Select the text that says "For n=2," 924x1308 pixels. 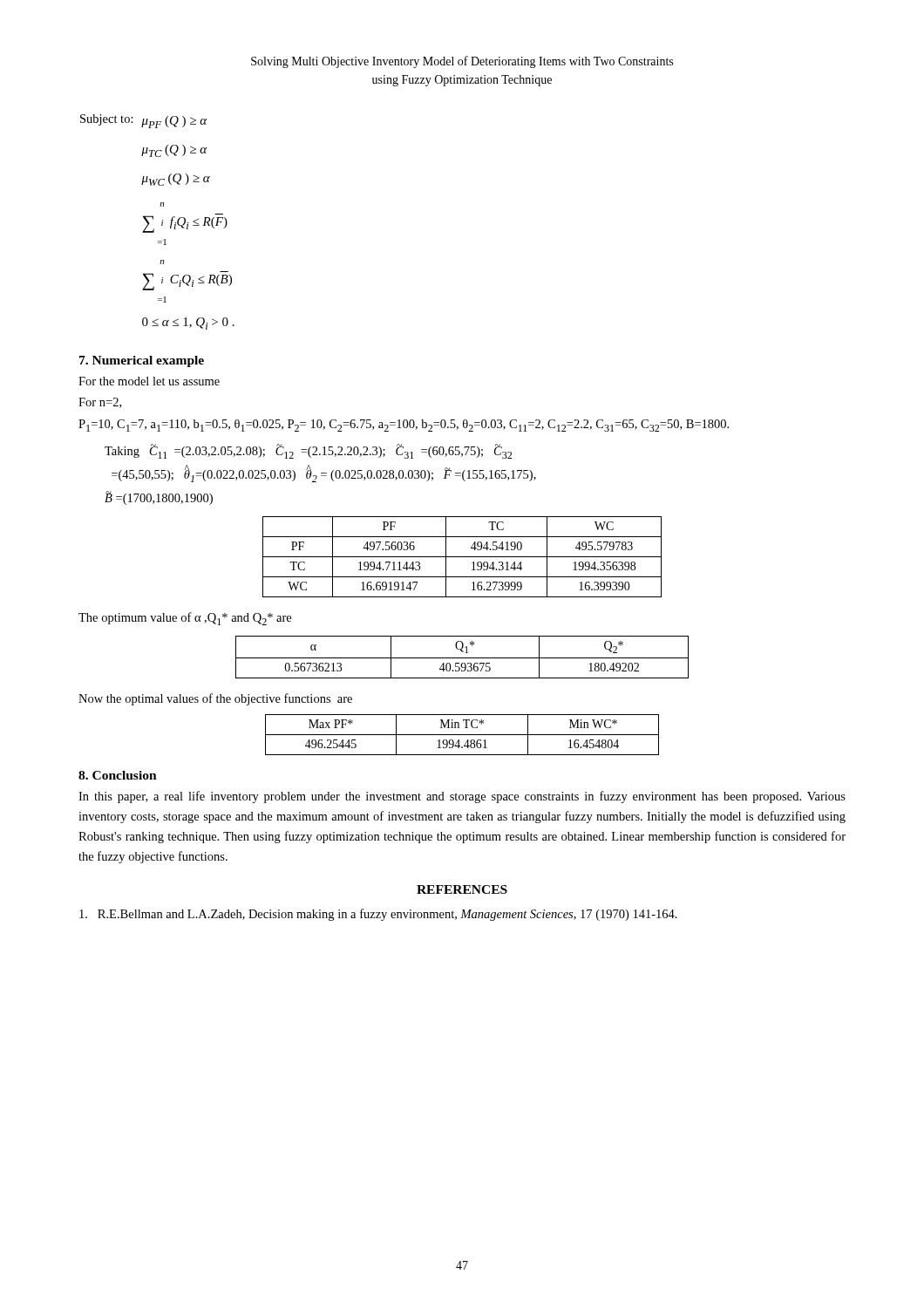point(100,402)
